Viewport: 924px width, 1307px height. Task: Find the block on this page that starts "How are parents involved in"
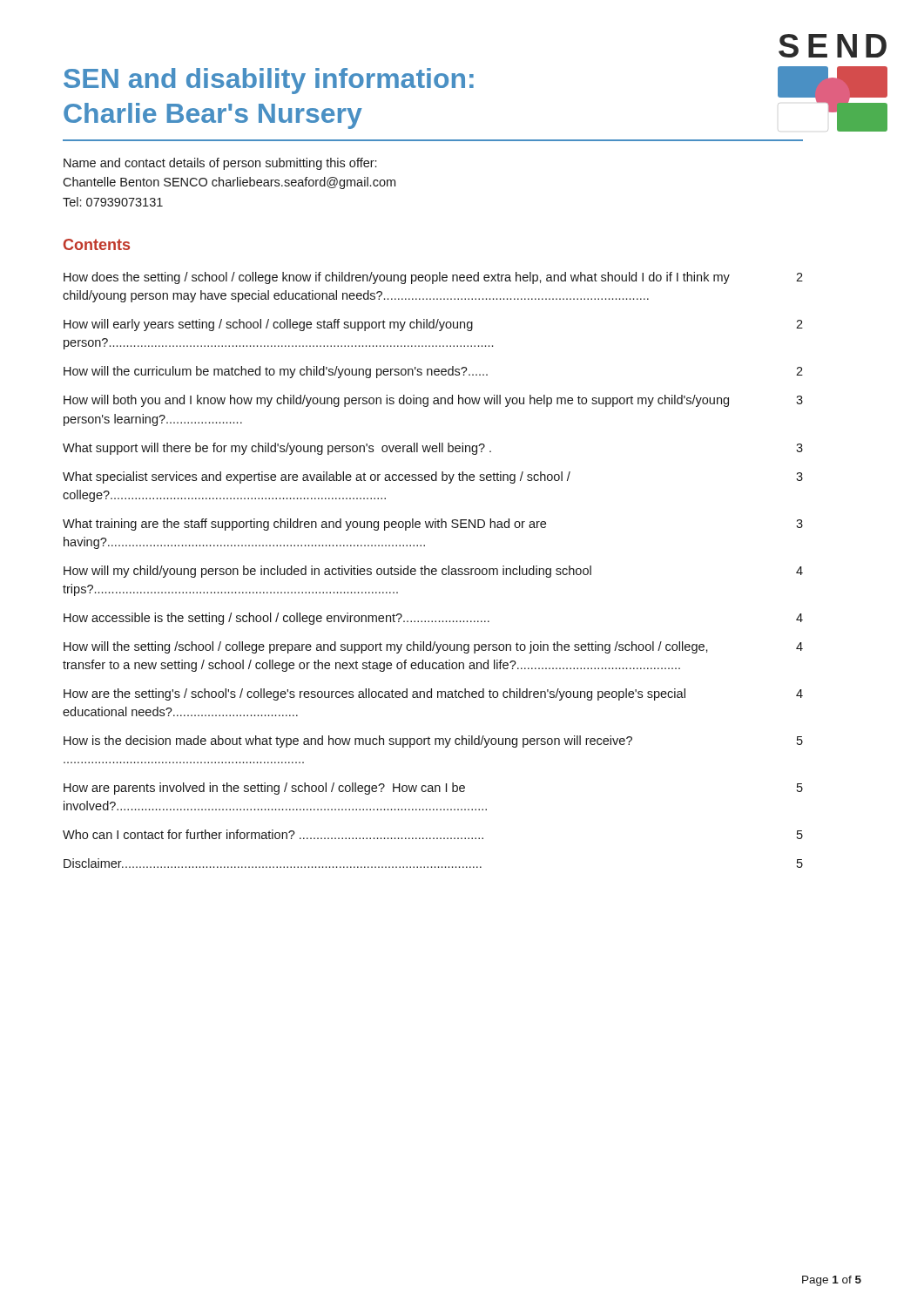275,797
